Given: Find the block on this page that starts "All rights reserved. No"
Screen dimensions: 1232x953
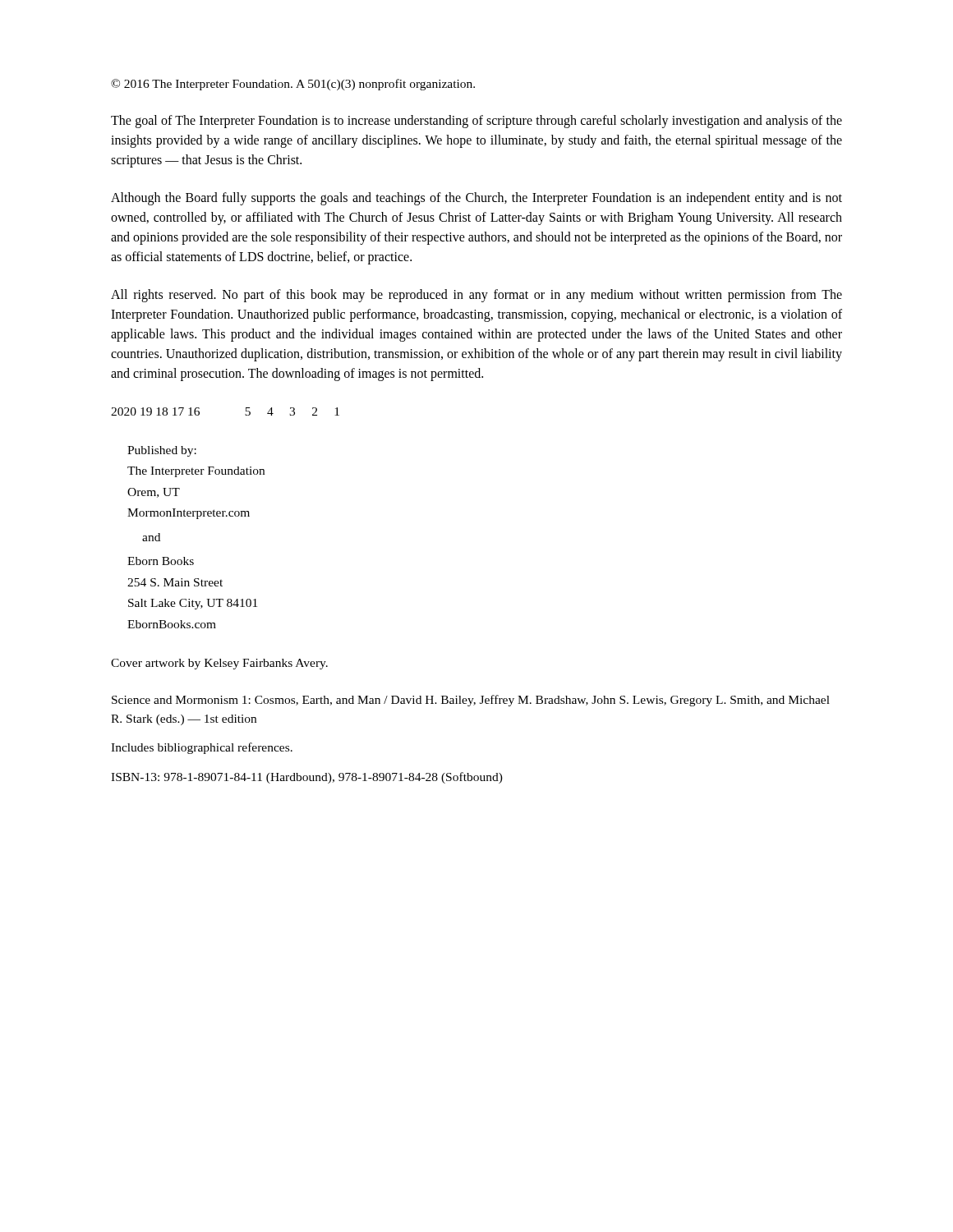Looking at the screenshot, I should [476, 334].
